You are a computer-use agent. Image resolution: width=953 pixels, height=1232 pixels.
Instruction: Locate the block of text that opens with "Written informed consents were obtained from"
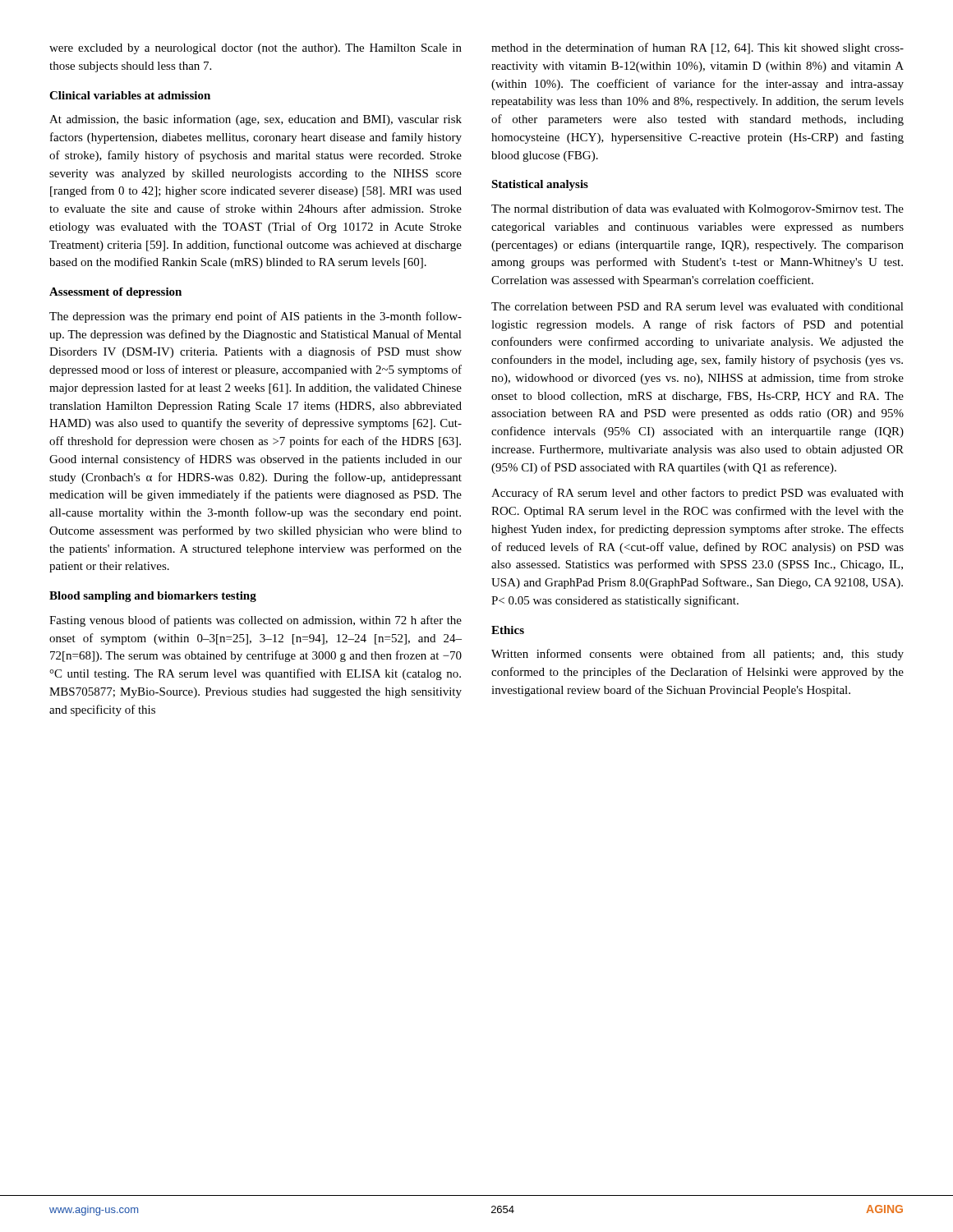(698, 673)
